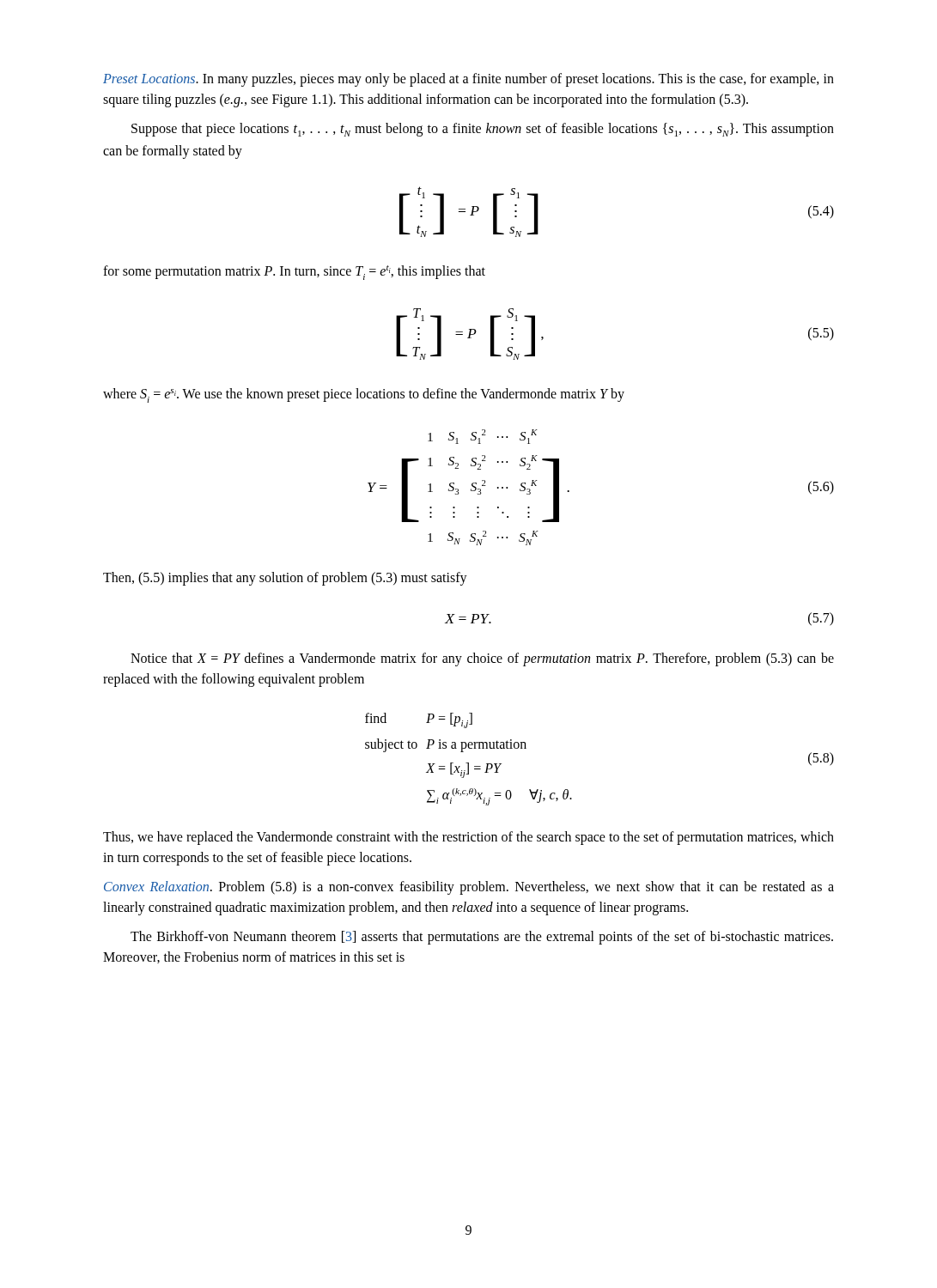Image resolution: width=937 pixels, height=1288 pixels.
Task: Select the text block that reads "Thus, we have"
Action: (x=468, y=847)
